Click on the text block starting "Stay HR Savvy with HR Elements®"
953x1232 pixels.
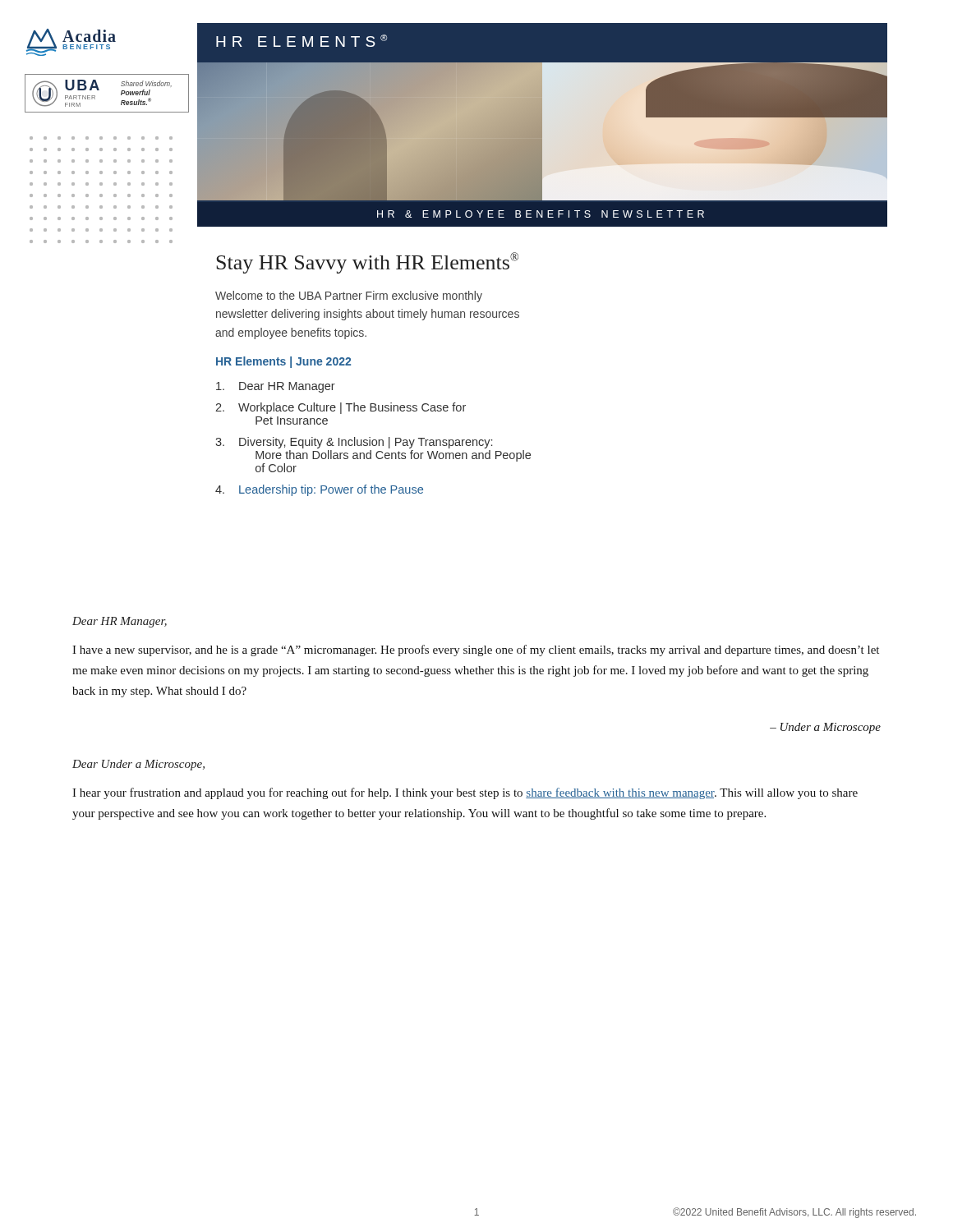click(367, 262)
